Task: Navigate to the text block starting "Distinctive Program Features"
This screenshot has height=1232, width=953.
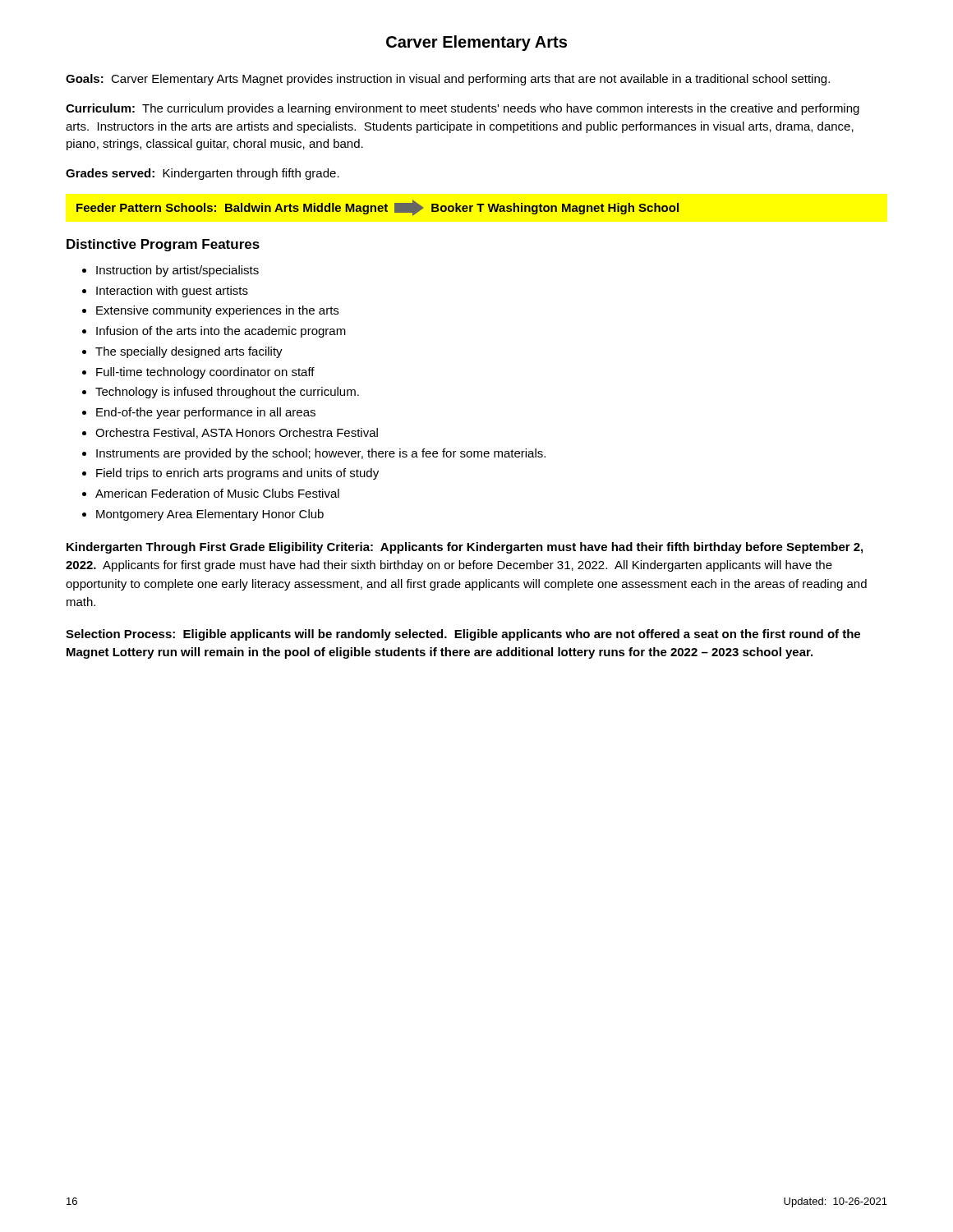Action: (163, 244)
